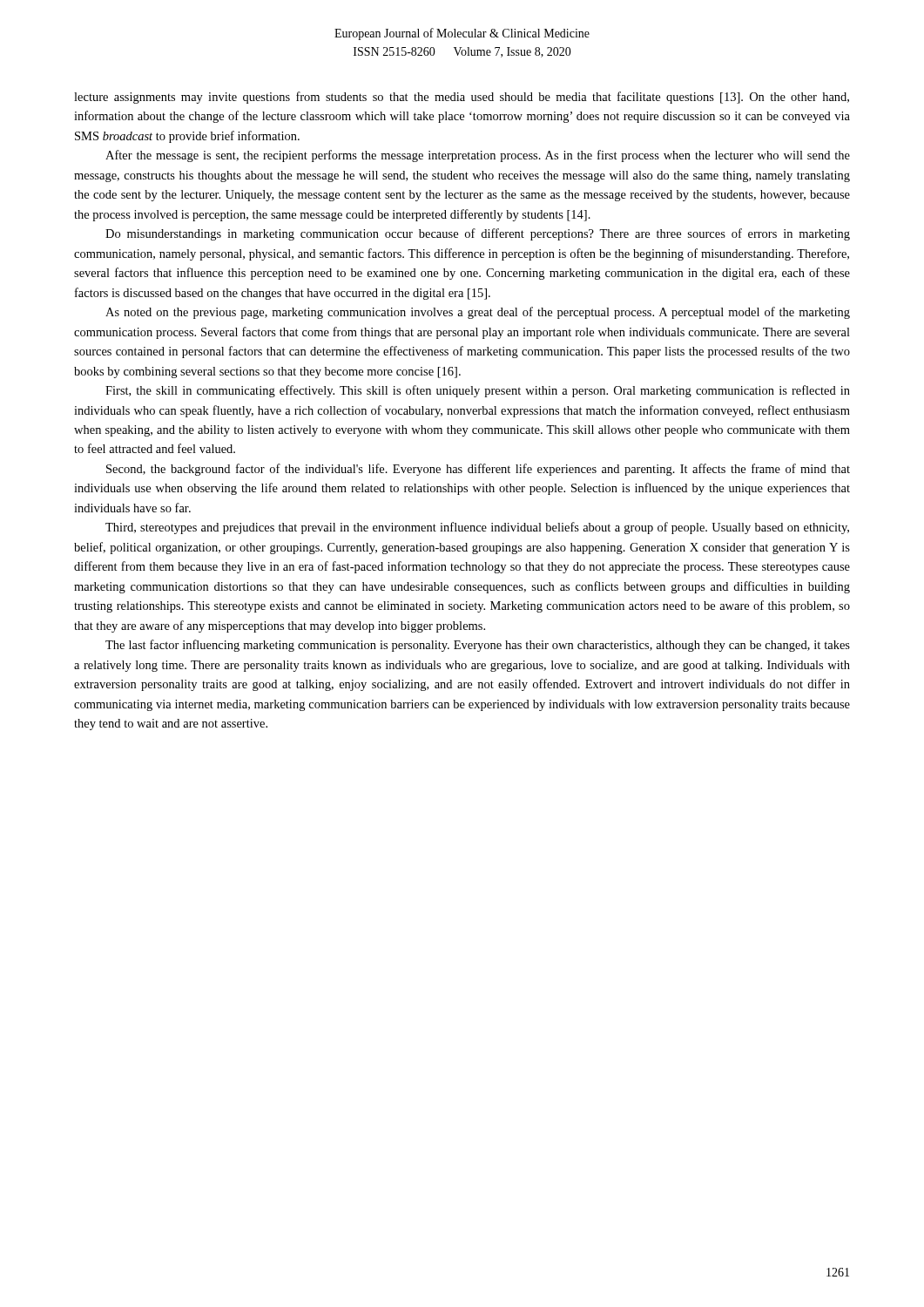Viewport: 924px width, 1307px height.
Task: Click on the region starting "Third, stereotypes and prejudices that prevail in the"
Action: coord(462,577)
